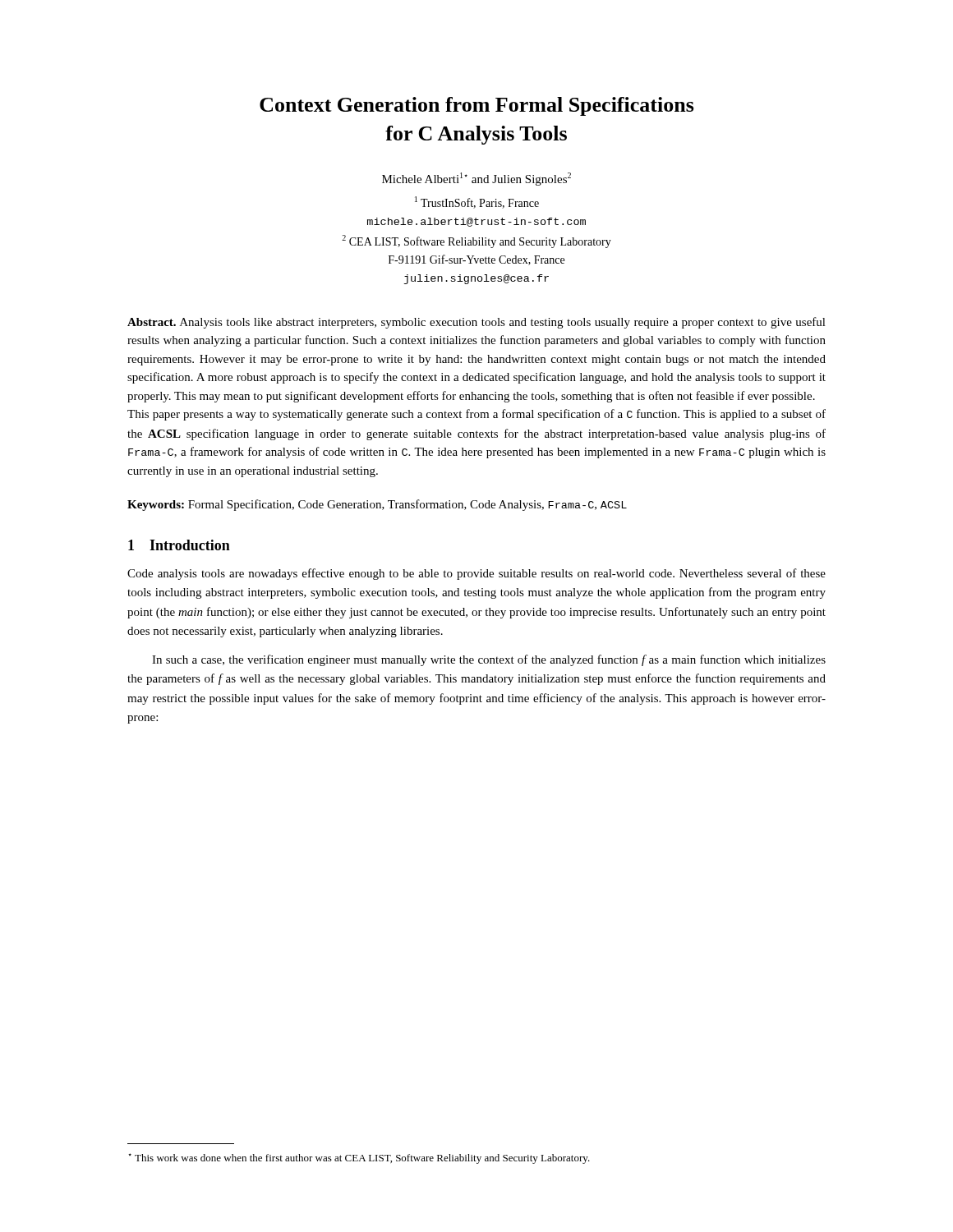Find the section header that reads "1 Introduction"
The width and height of the screenshot is (953, 1232).
pos(179,545)
